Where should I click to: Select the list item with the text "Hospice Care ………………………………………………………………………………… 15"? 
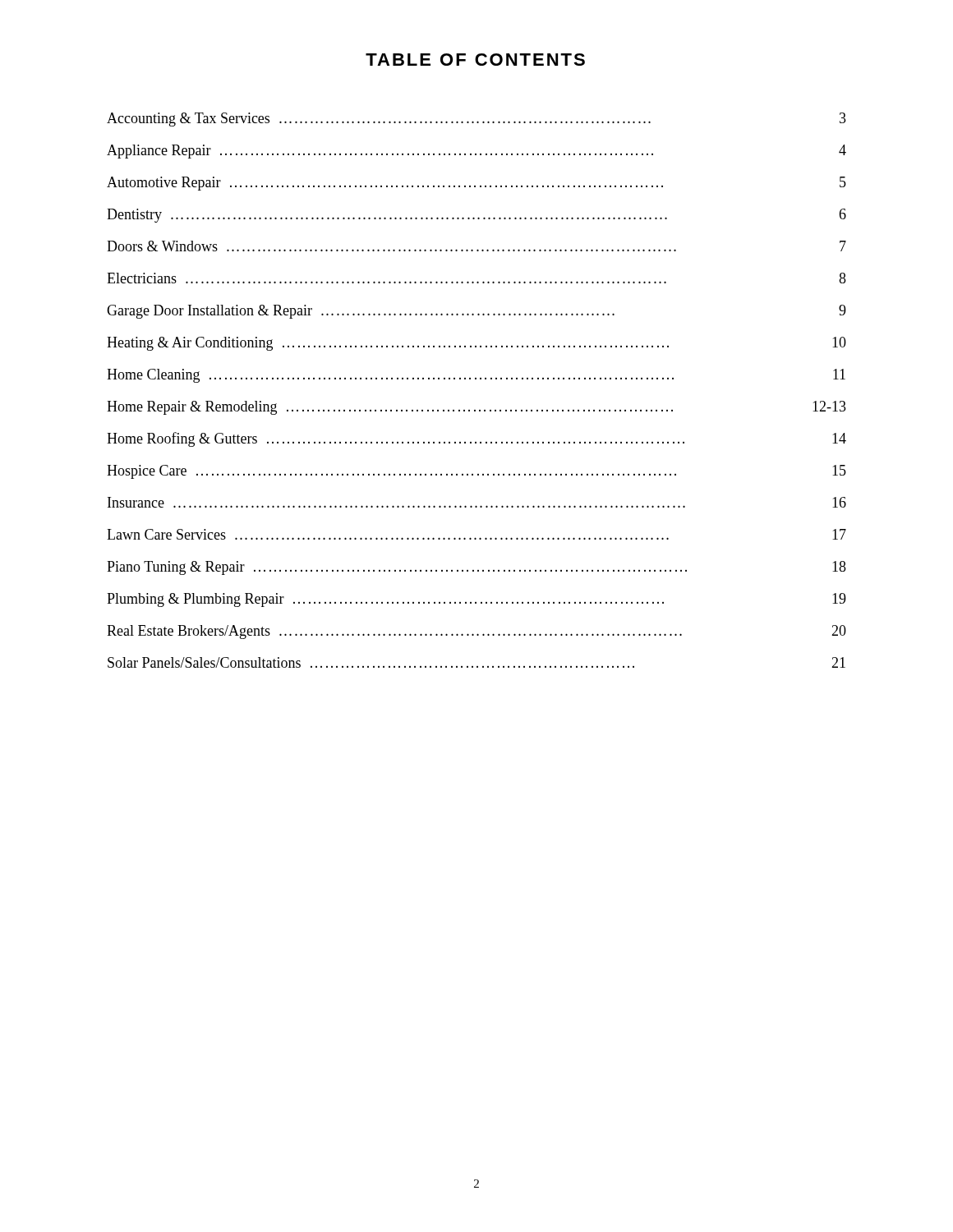[476, 471]
